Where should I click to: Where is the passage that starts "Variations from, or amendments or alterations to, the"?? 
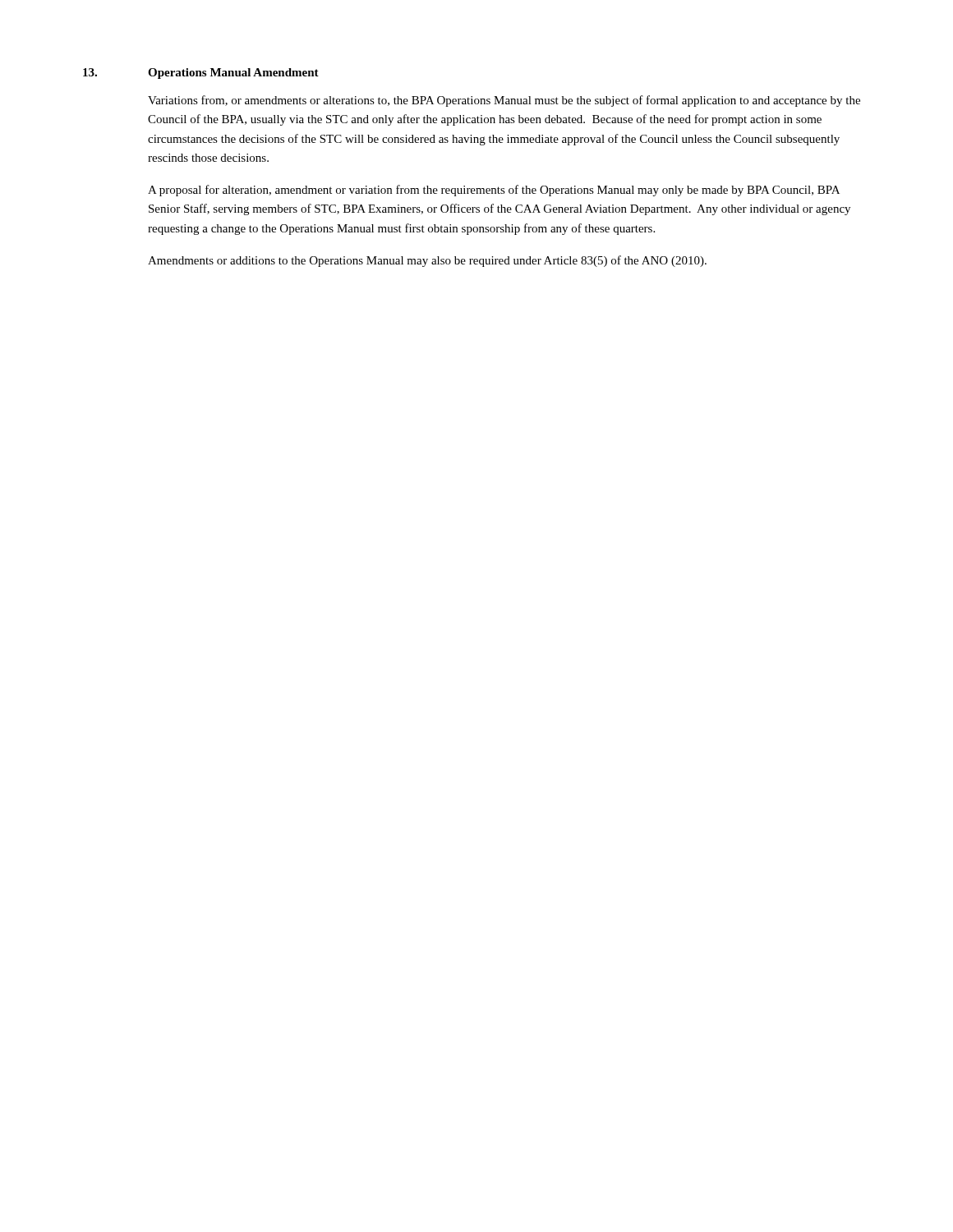pyautogui.click(x=504, y=129)
